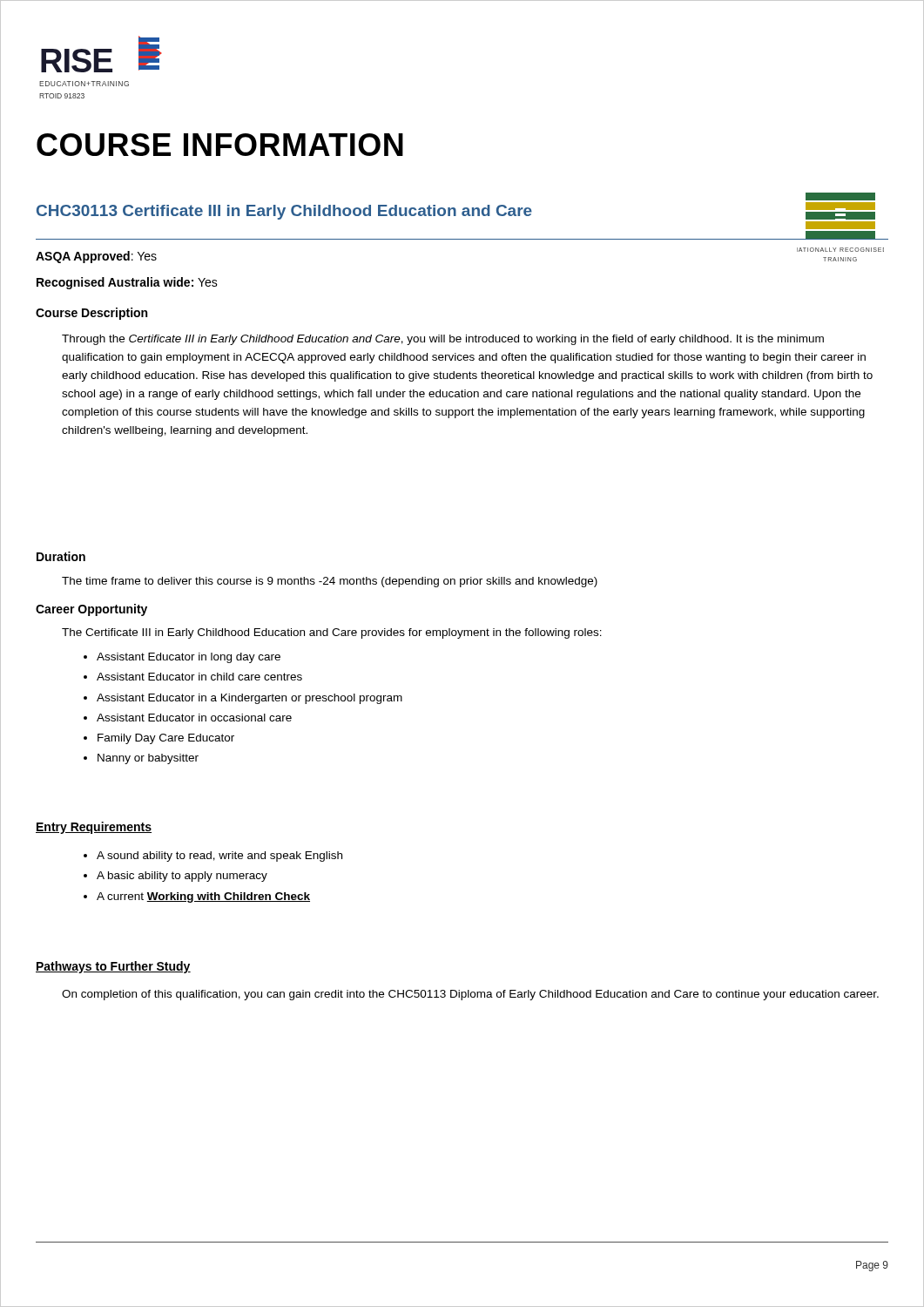Point to "Family Day Care Educator"
The height and width of the screenshot is (1307, 924).
coord(166,738)
